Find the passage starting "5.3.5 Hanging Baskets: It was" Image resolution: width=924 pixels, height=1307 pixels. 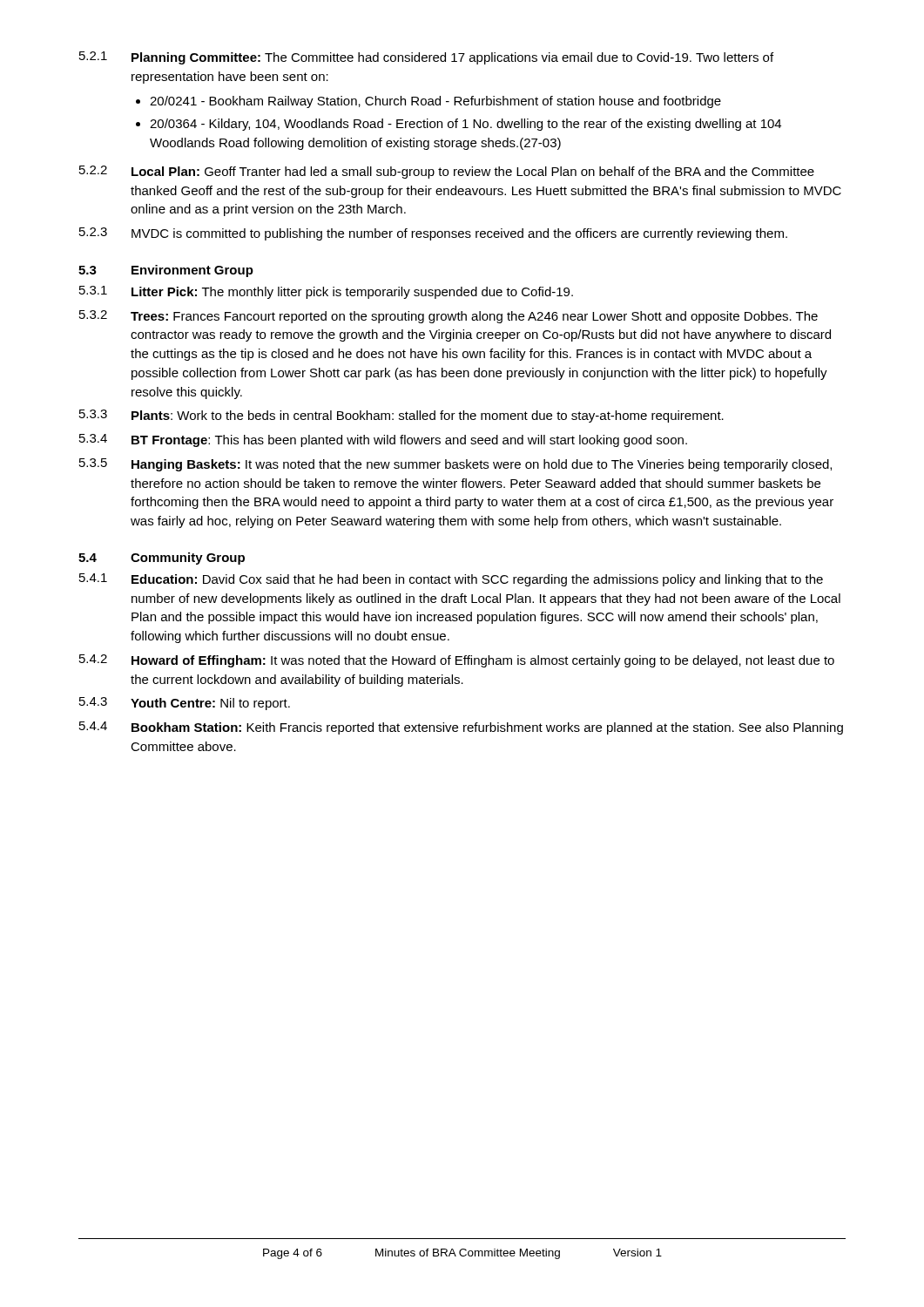coord(462,492)
